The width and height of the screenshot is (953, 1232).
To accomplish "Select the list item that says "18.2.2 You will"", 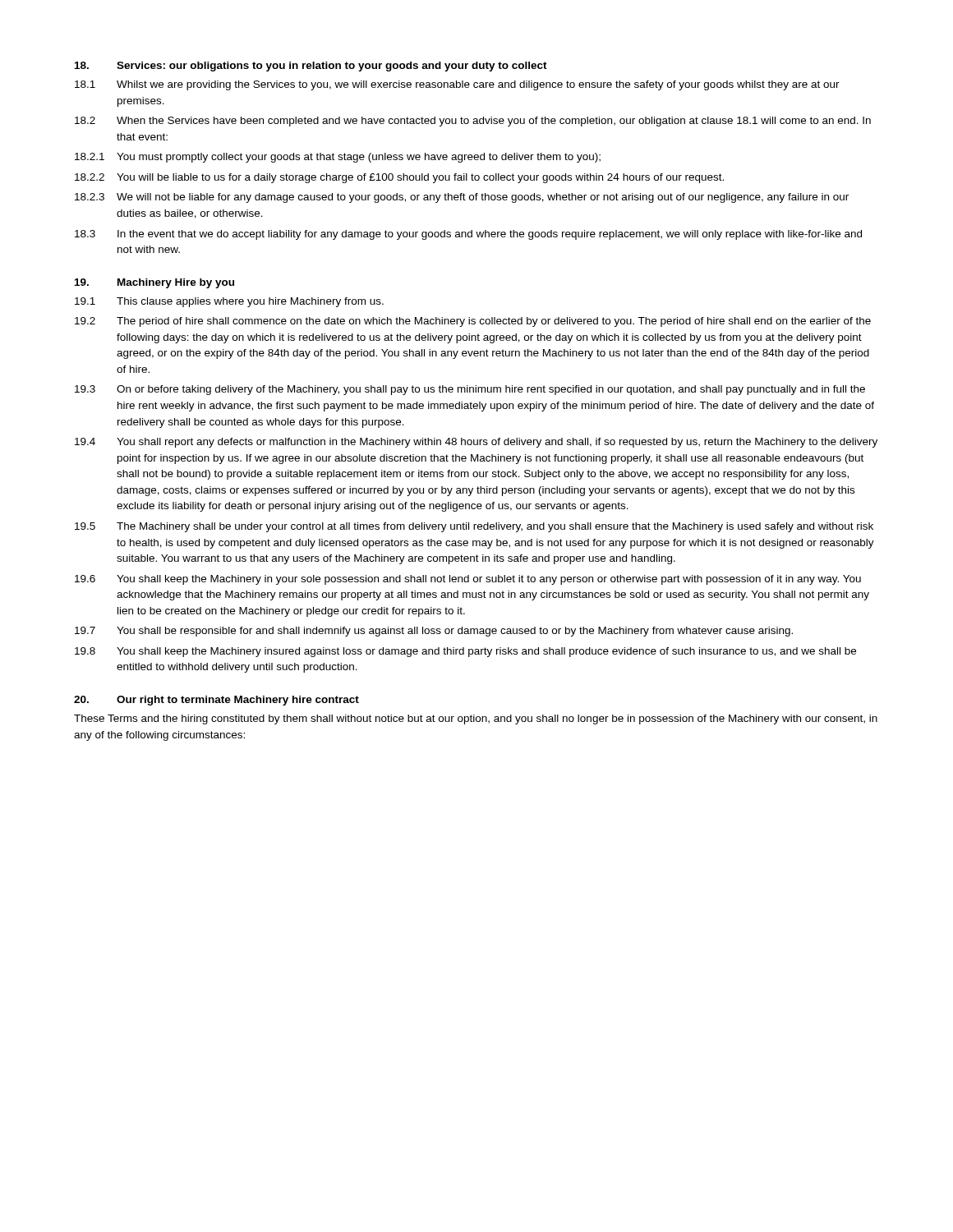I will pyautogui.click(x=476, y=177).
